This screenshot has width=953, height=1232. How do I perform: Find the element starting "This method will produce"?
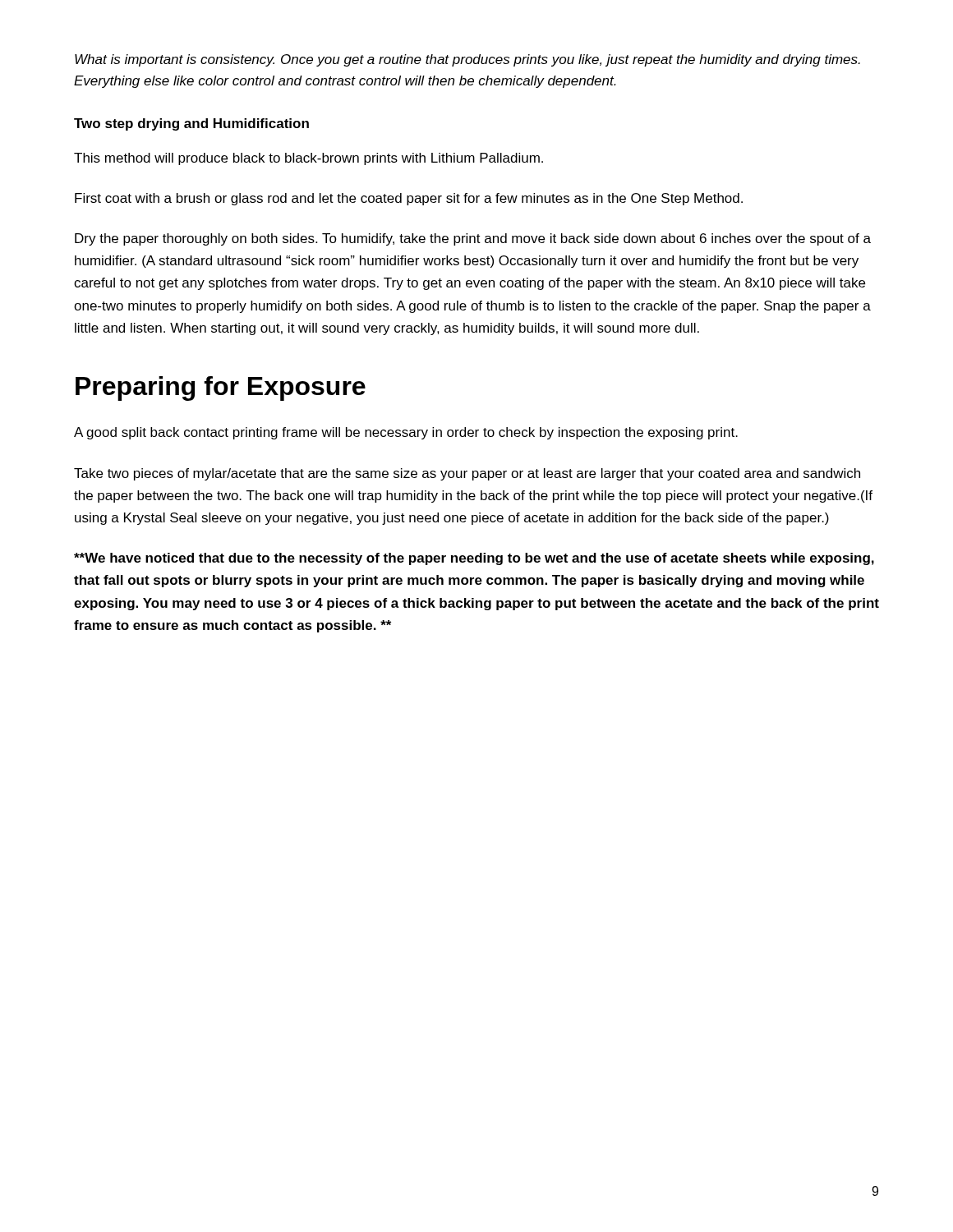point(309,158)
